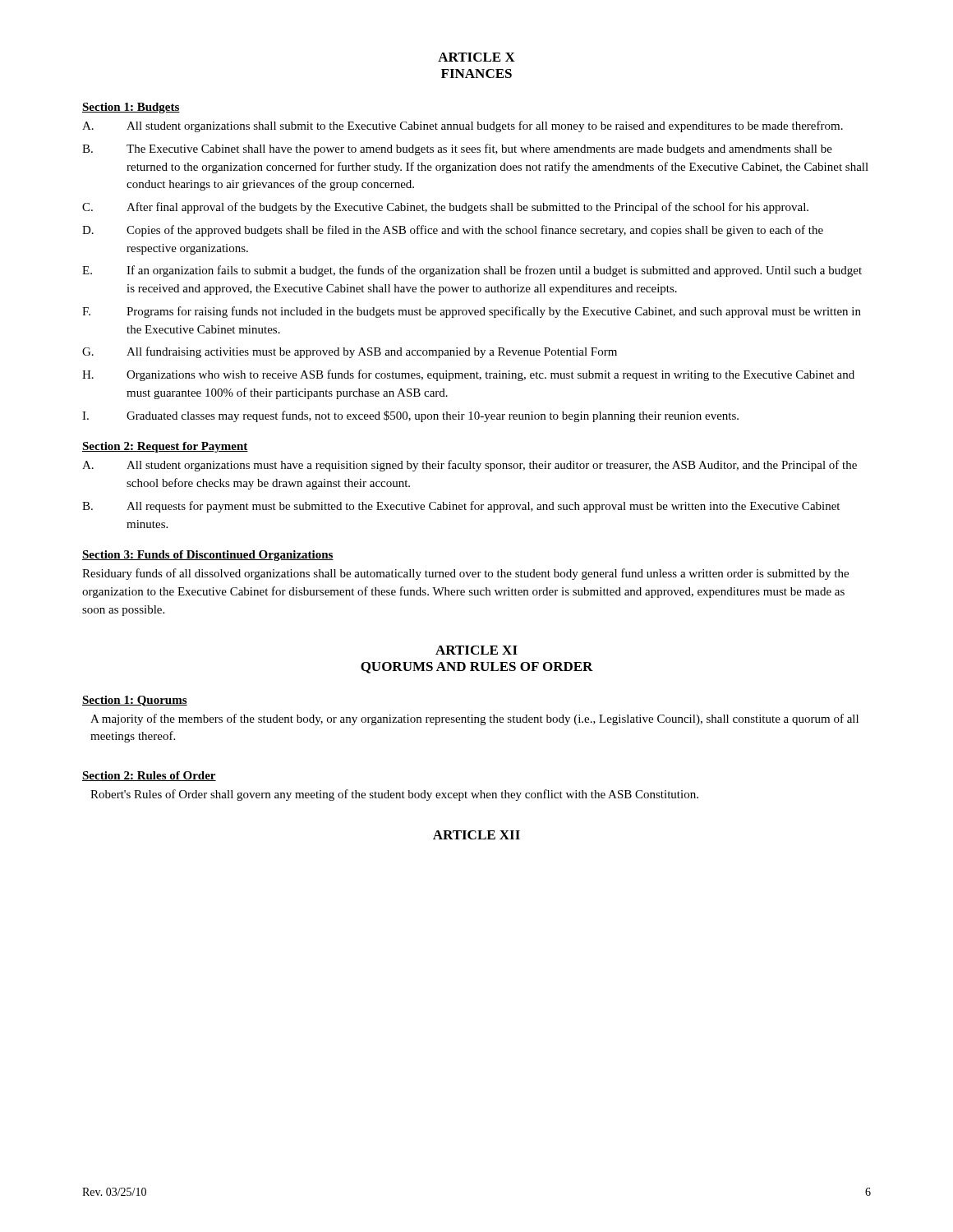This screenshot has width=953, height=1232.
Task: Select the region starting "I. Graduated classes may request funds, not to"
Action: click(x=476, y=416)
